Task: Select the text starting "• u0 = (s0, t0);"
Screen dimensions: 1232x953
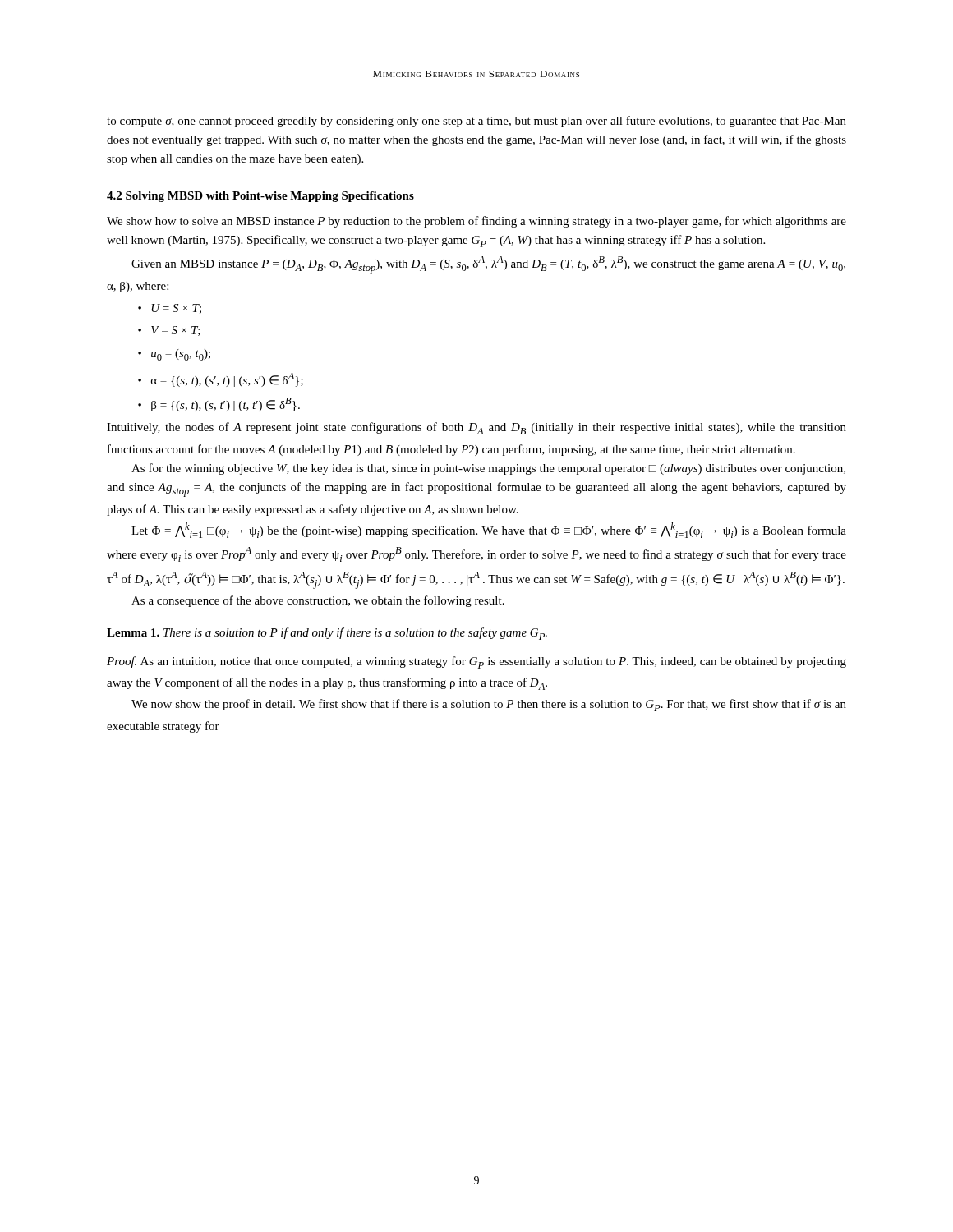Action: click(x=174, y=355)
